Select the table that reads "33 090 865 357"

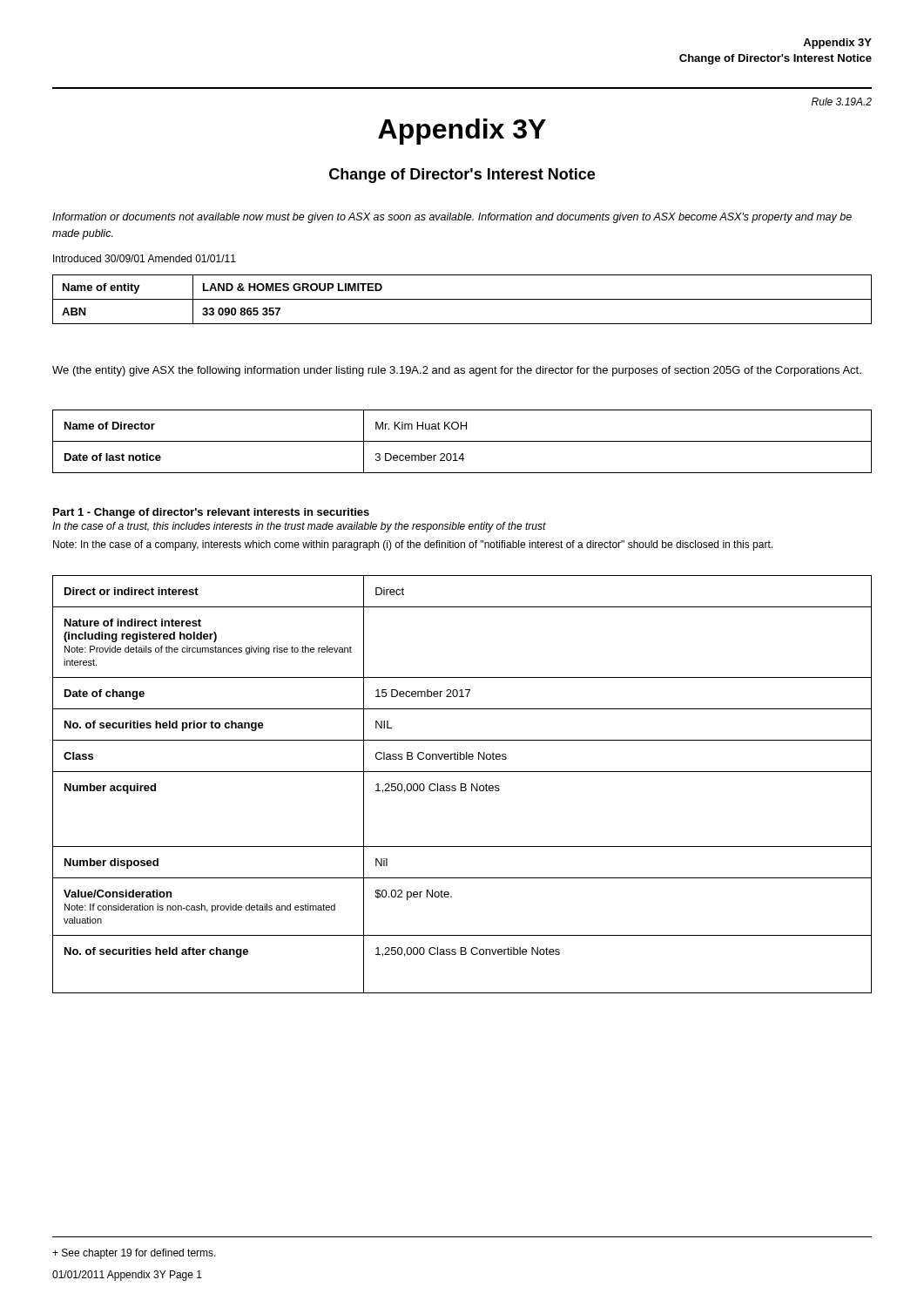point(462,299)
